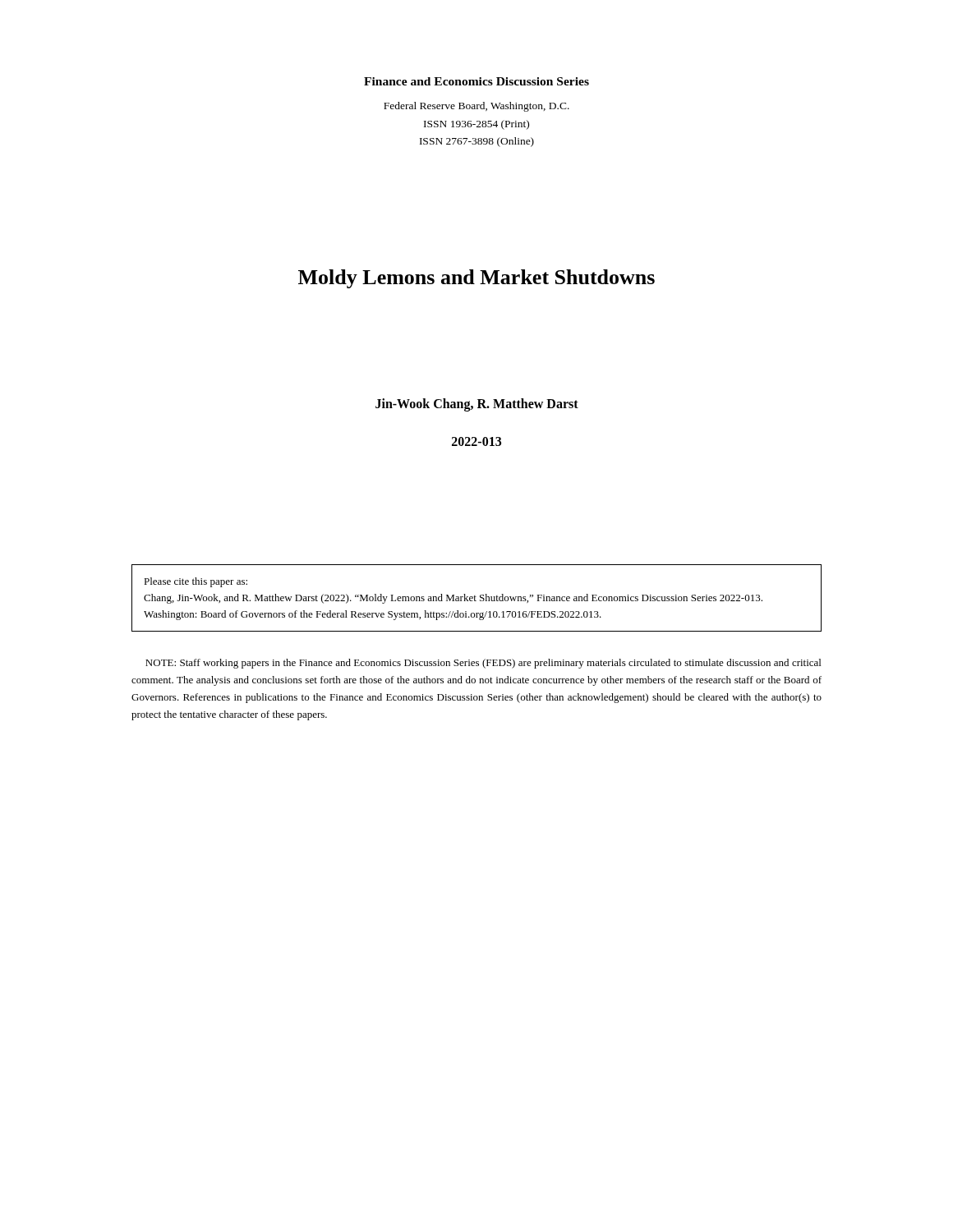Point to the block starting "NOTE: Staff working papers in the Finance and"
The height and width of the screenshot is (1232, 953).
coord(476,688)
